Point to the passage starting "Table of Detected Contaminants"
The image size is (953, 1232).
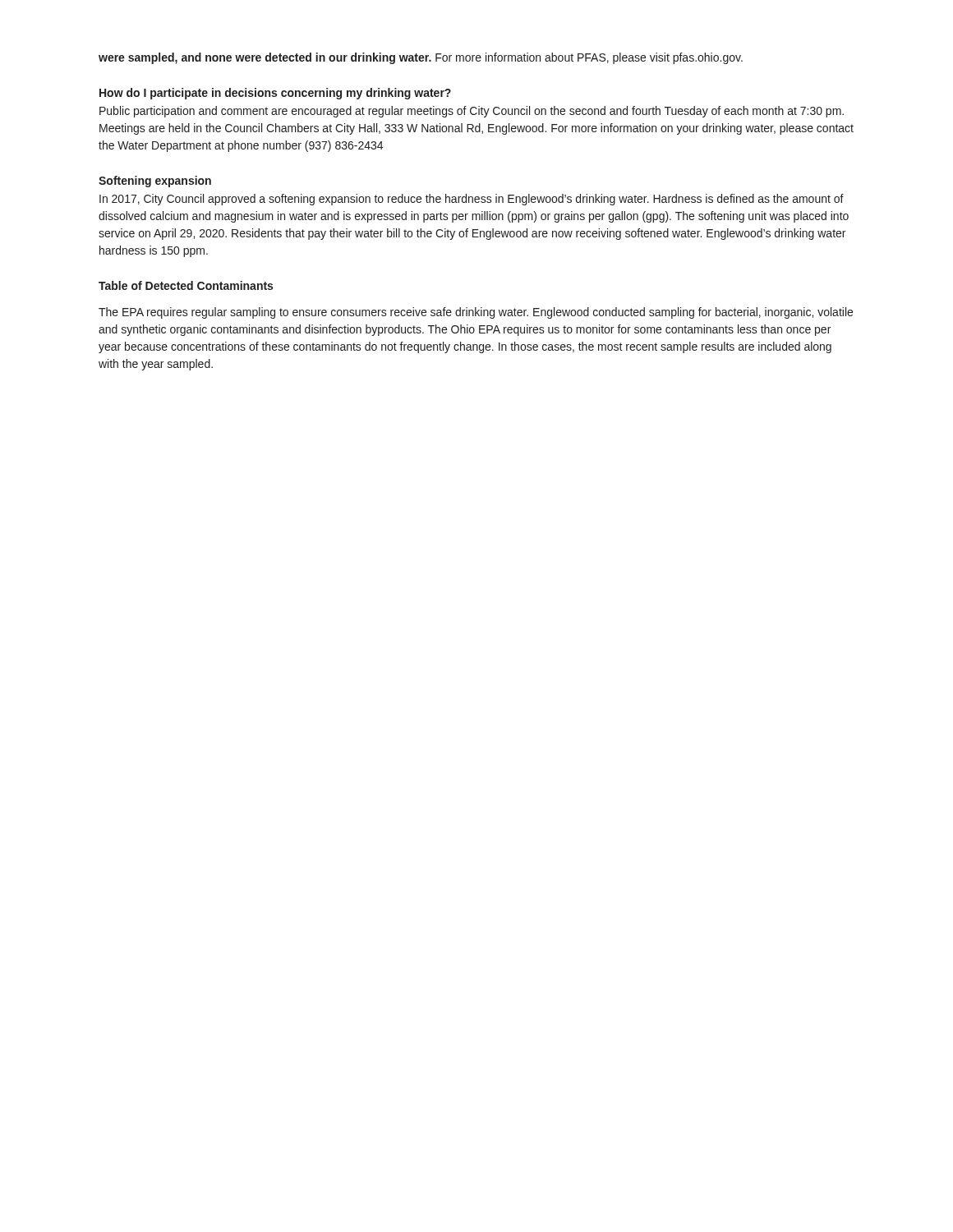pos(186,286)
